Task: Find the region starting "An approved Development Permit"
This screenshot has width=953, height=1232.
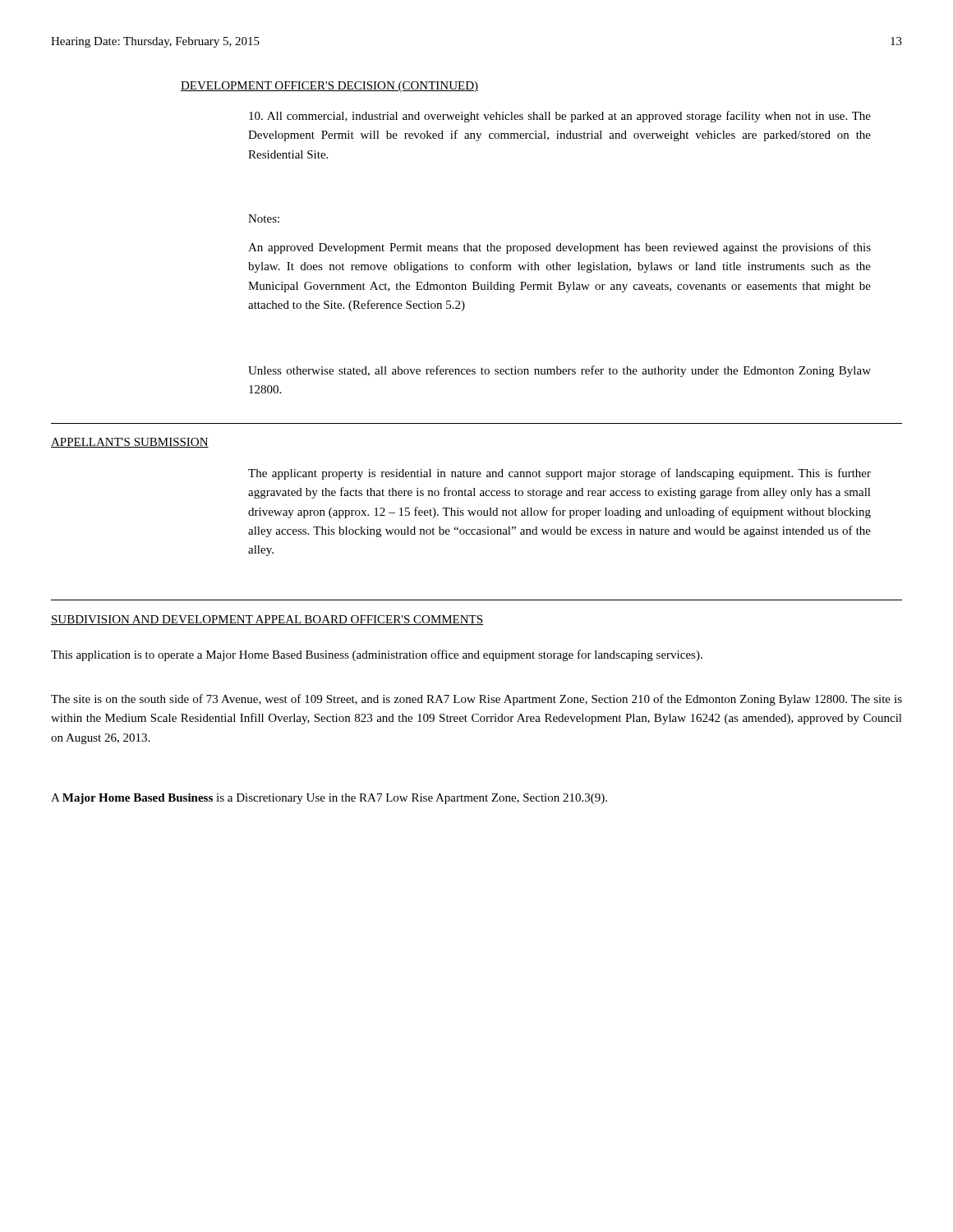Action: point(559,276)
